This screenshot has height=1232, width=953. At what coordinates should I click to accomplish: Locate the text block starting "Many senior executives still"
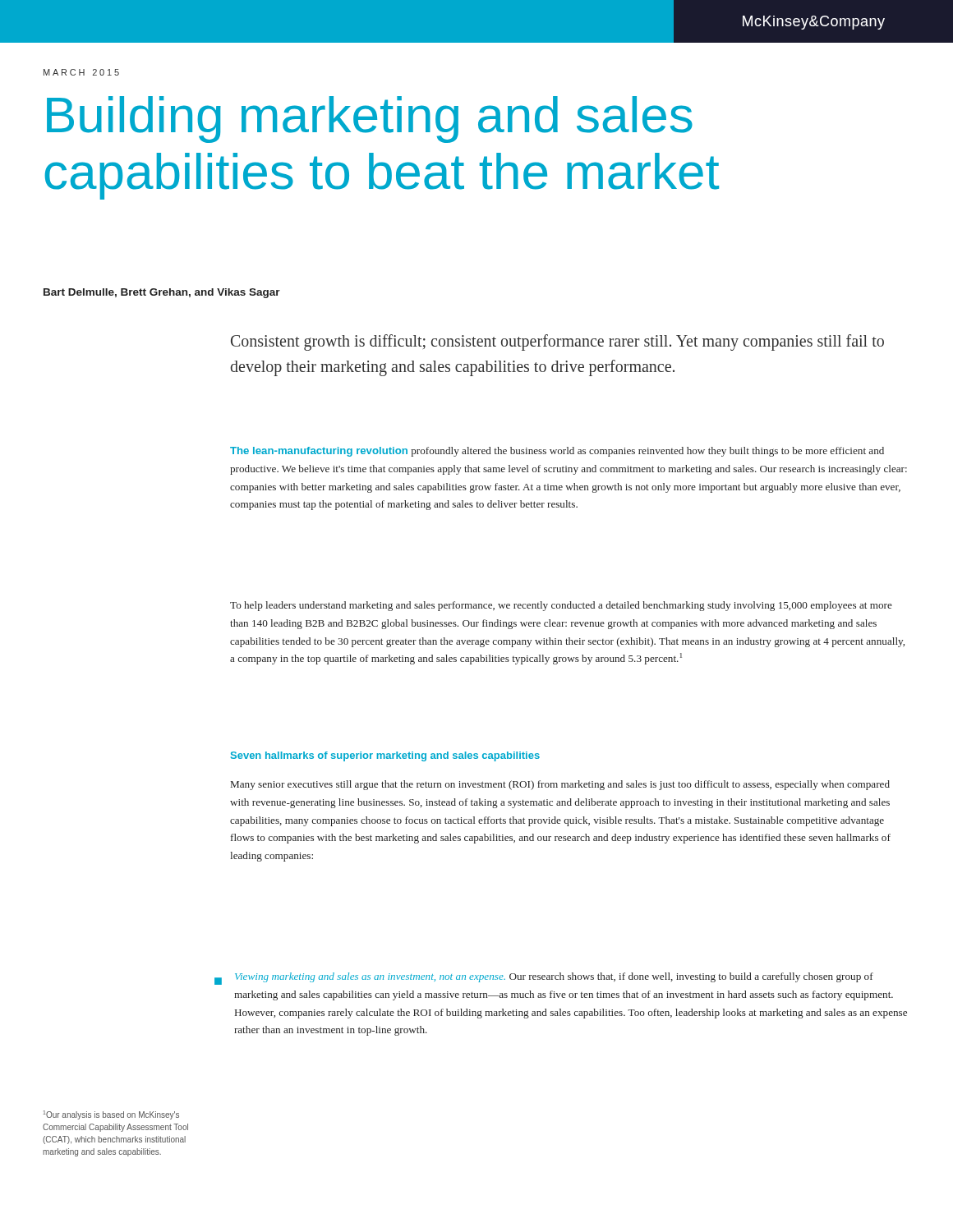pyautogui.click(x=560, y=820)
